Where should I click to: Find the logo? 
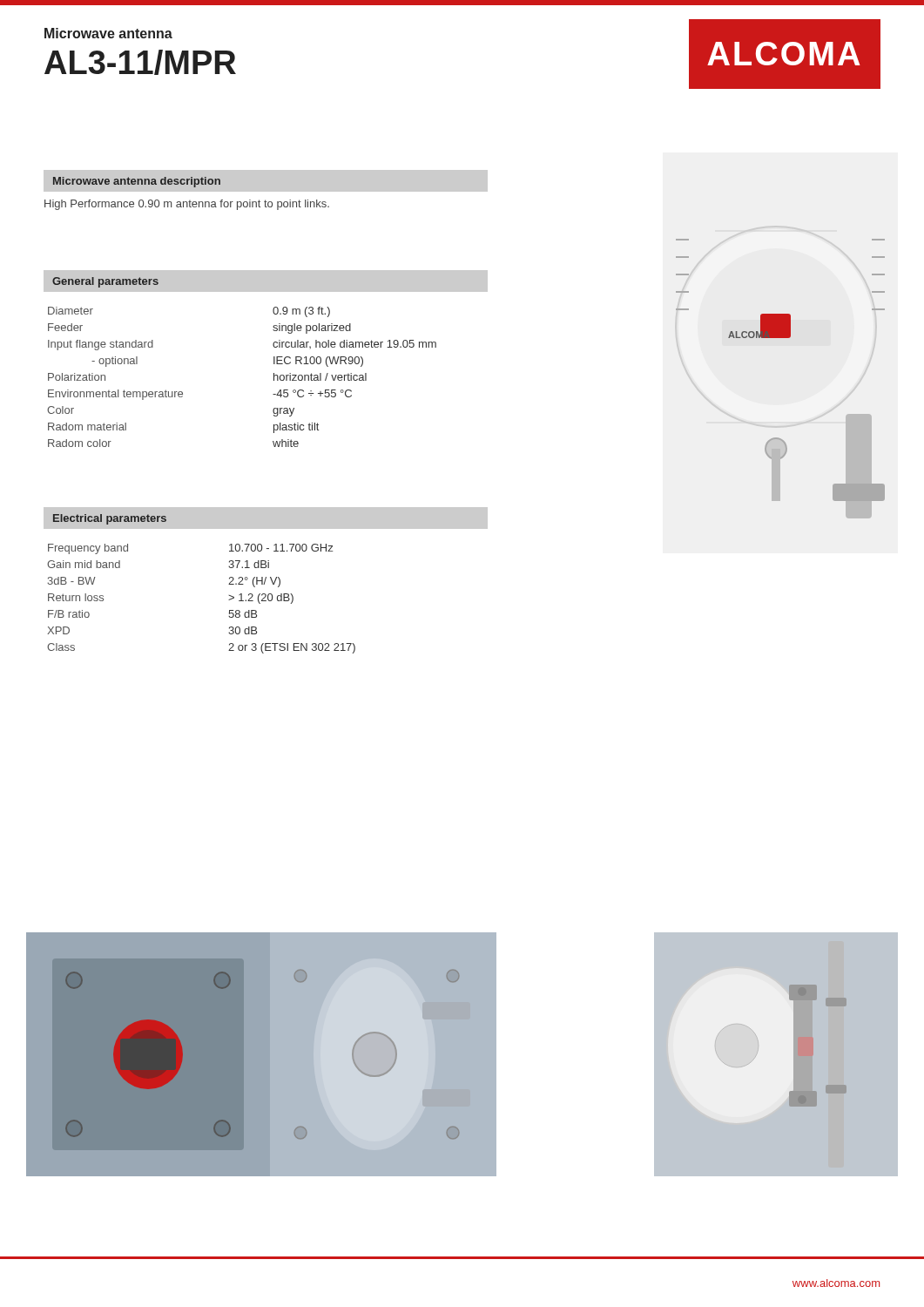pyautogui.click(x=785, y=54)
